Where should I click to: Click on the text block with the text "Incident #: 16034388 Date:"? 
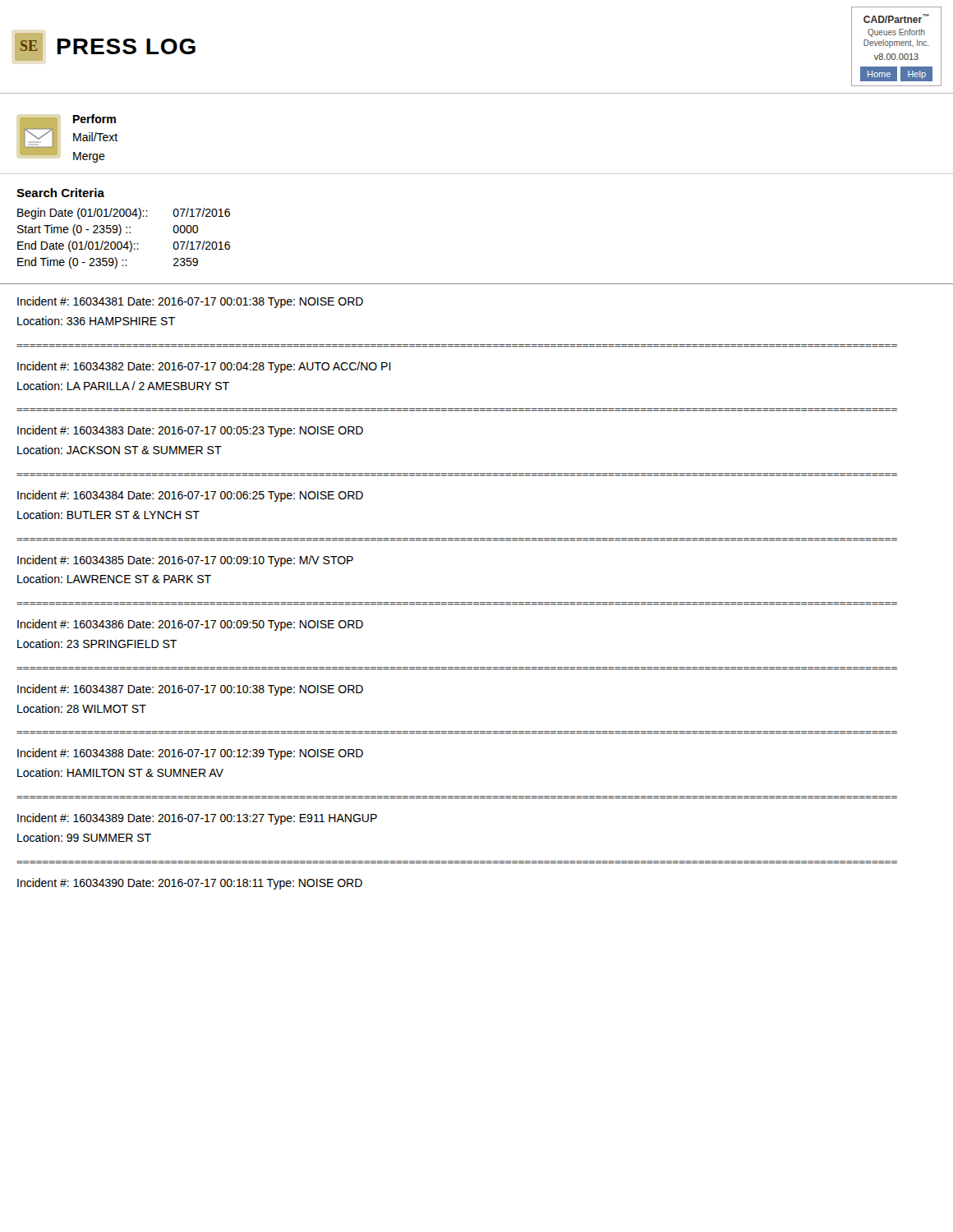(x=190, y=763)
